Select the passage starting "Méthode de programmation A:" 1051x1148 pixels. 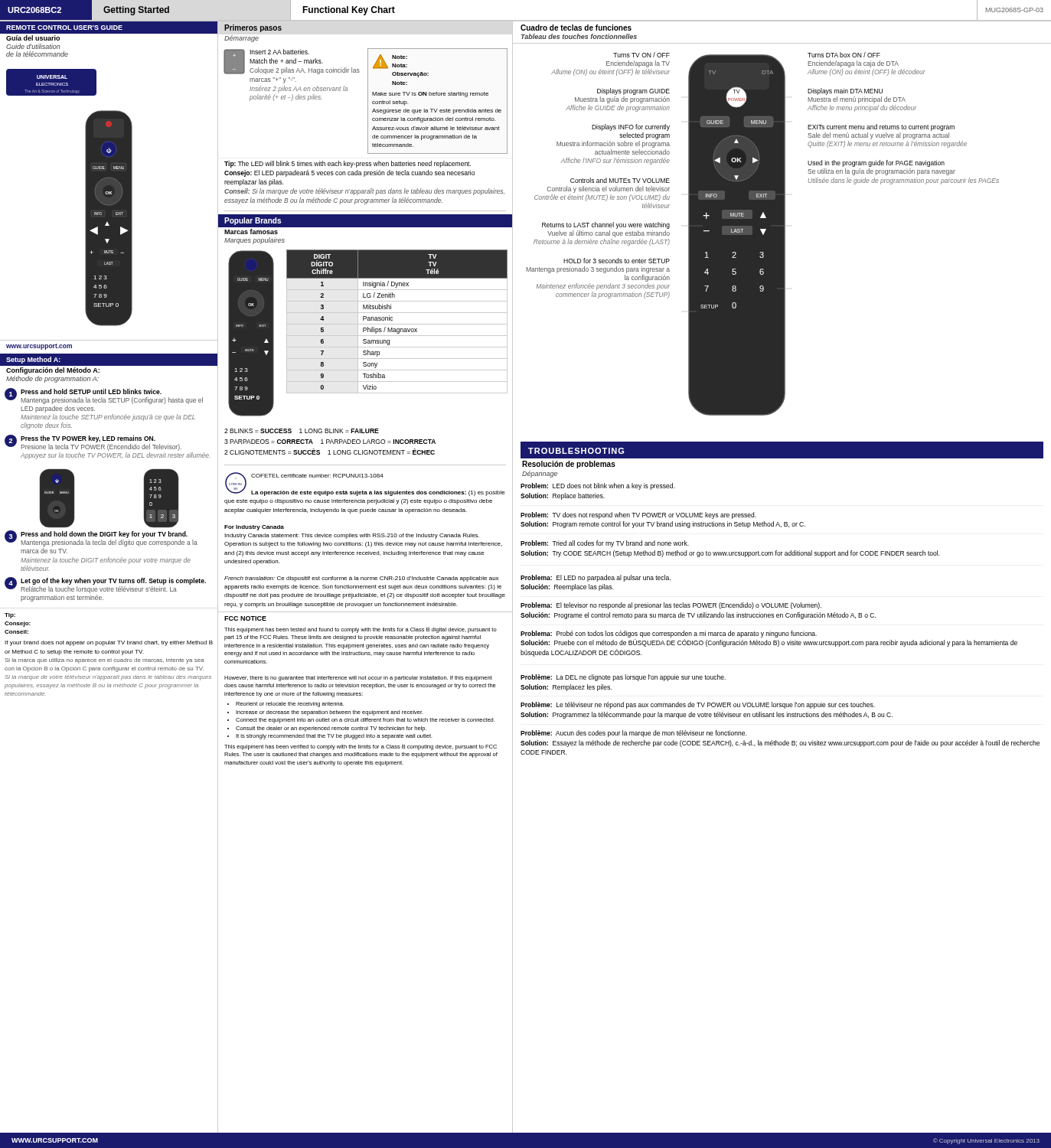[52, 379]
